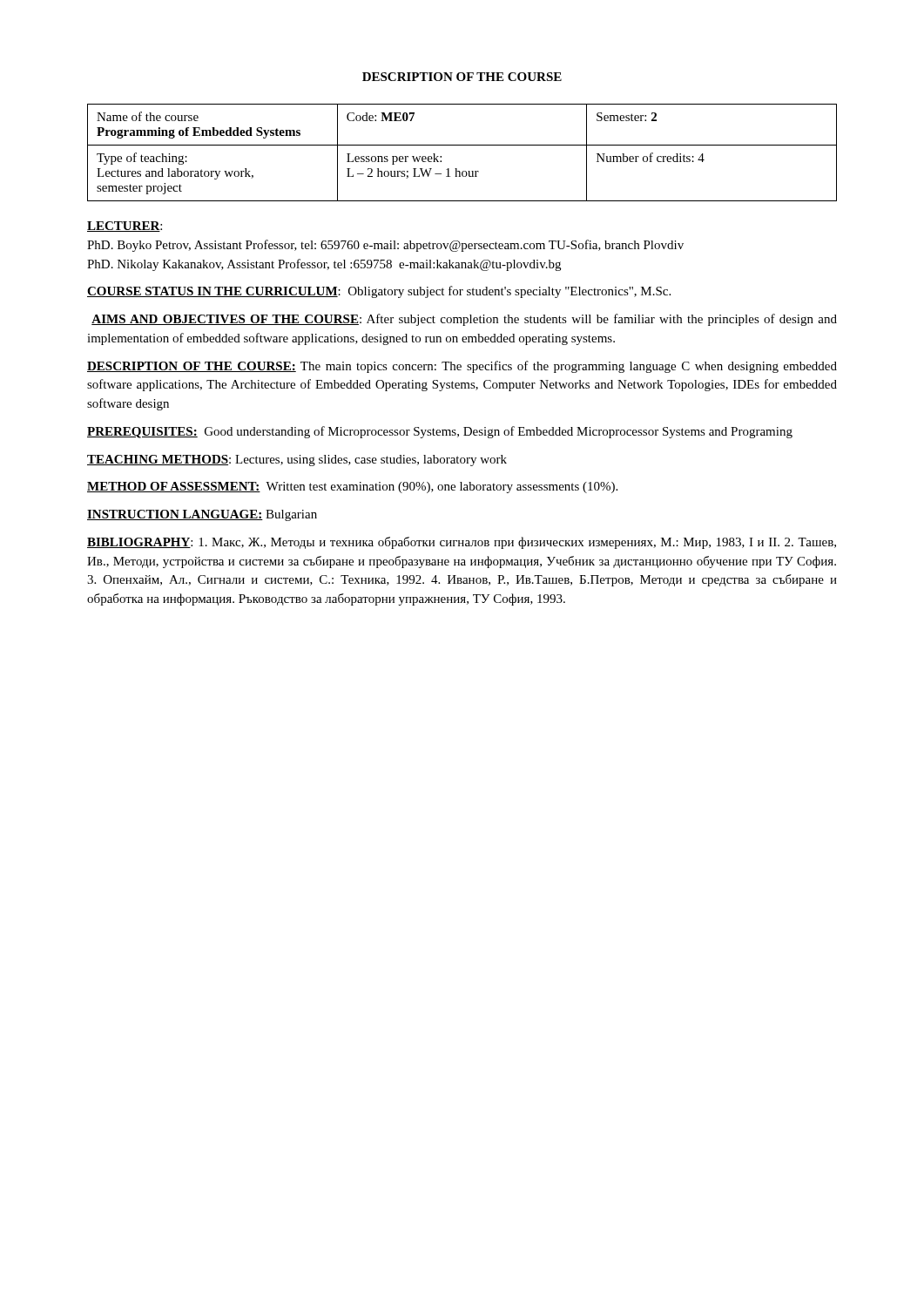Point to the text block starting "METHOD OF ASSESSMENT: Written test examination (90%), one"
This screenshot has height=1307, width=924.
pos(353,486)
